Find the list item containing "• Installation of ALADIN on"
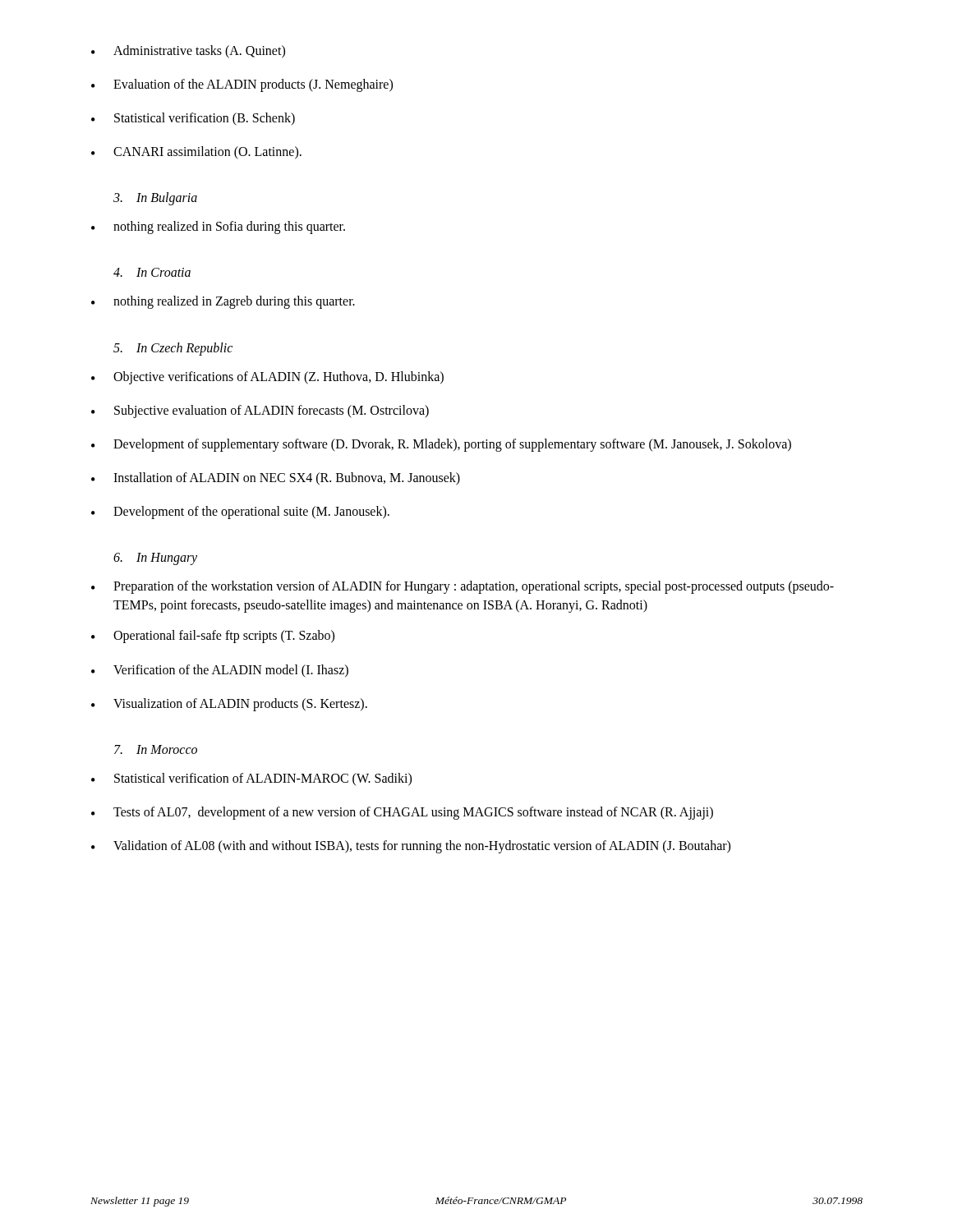The image size is (953, 1232). (x=276, y=479)
